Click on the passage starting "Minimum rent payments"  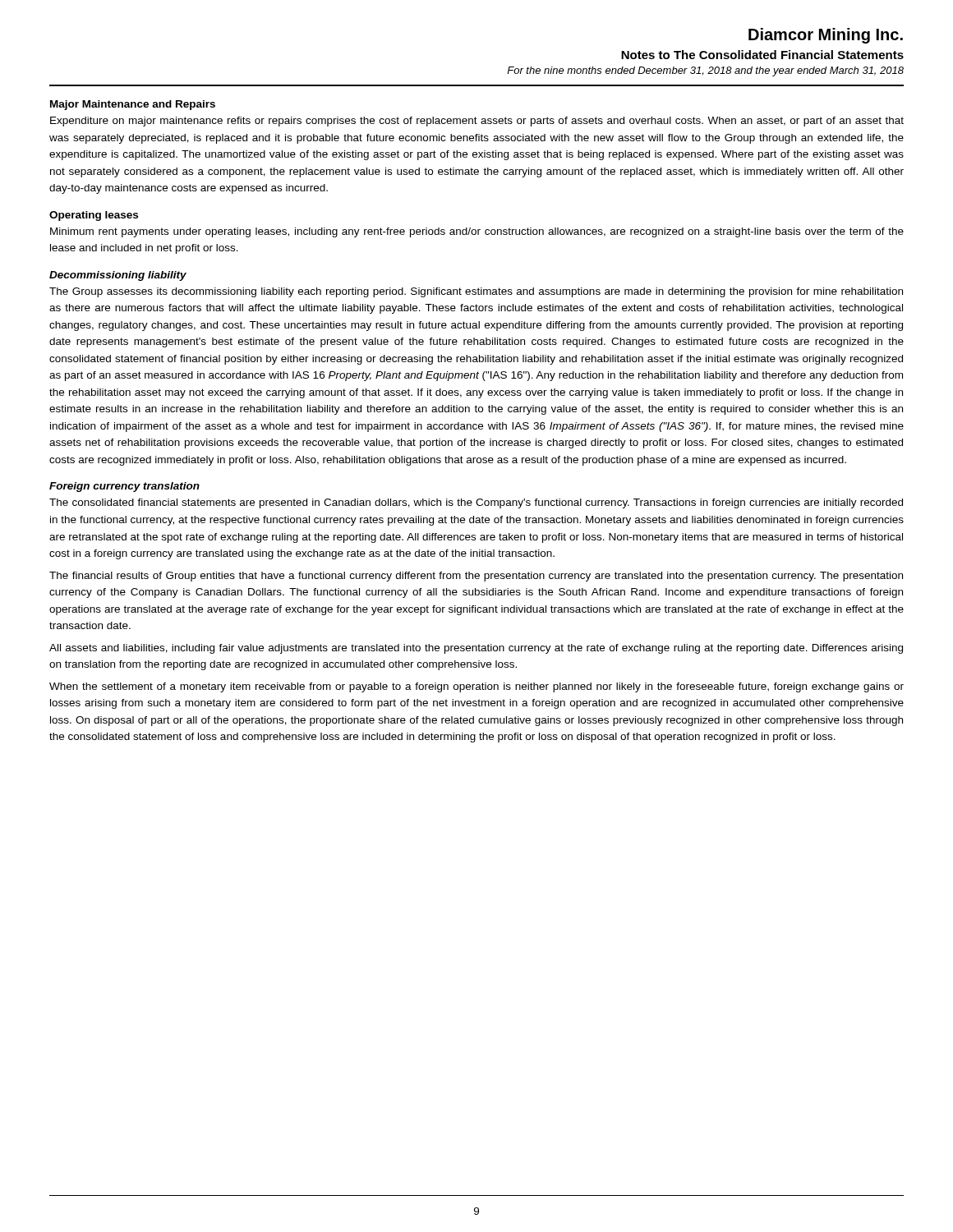click(x=476, y=239)
